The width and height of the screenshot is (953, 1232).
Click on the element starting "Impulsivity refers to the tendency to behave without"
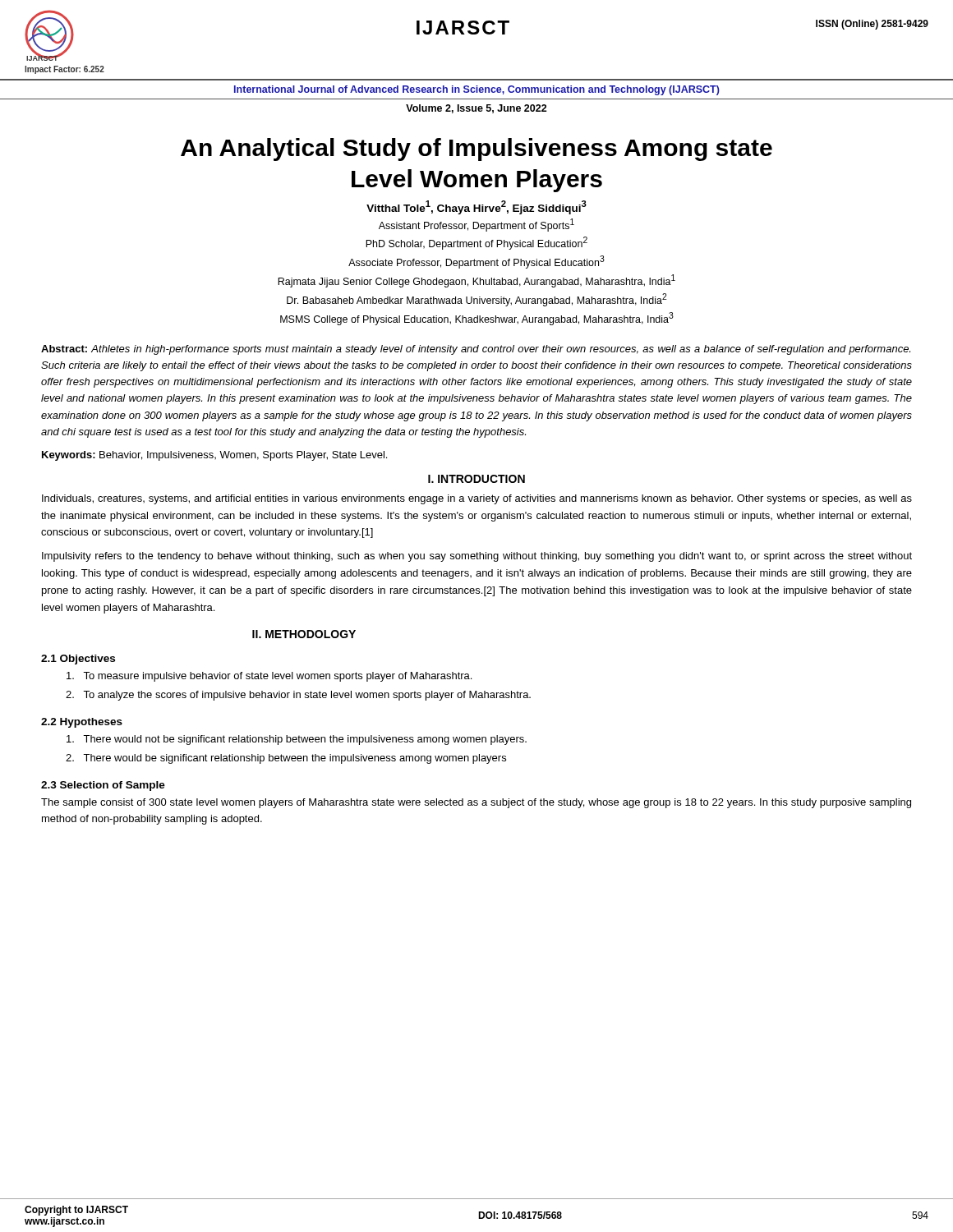coord(476,581)
